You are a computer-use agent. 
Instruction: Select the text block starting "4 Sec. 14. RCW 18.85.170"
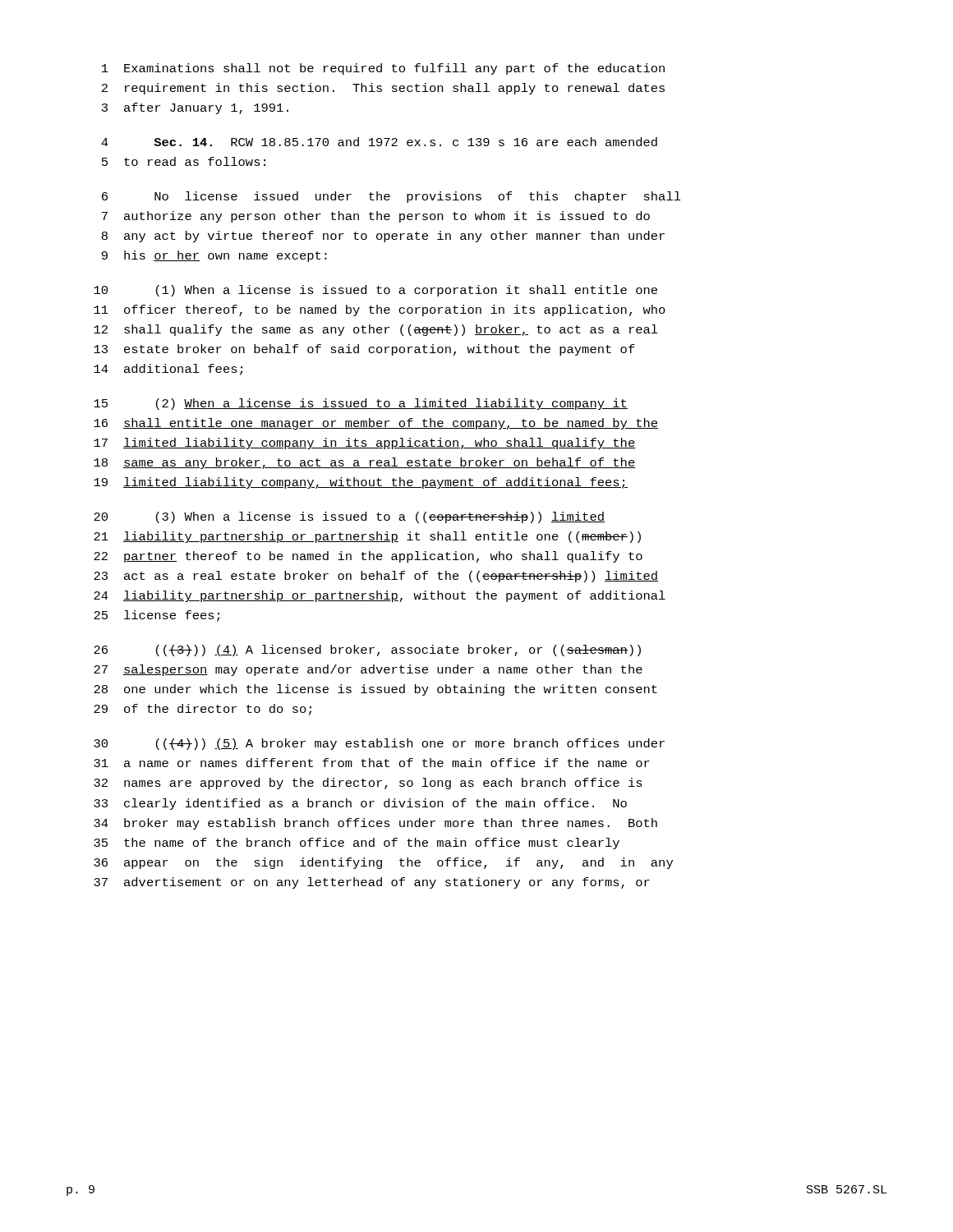(476, 153)
